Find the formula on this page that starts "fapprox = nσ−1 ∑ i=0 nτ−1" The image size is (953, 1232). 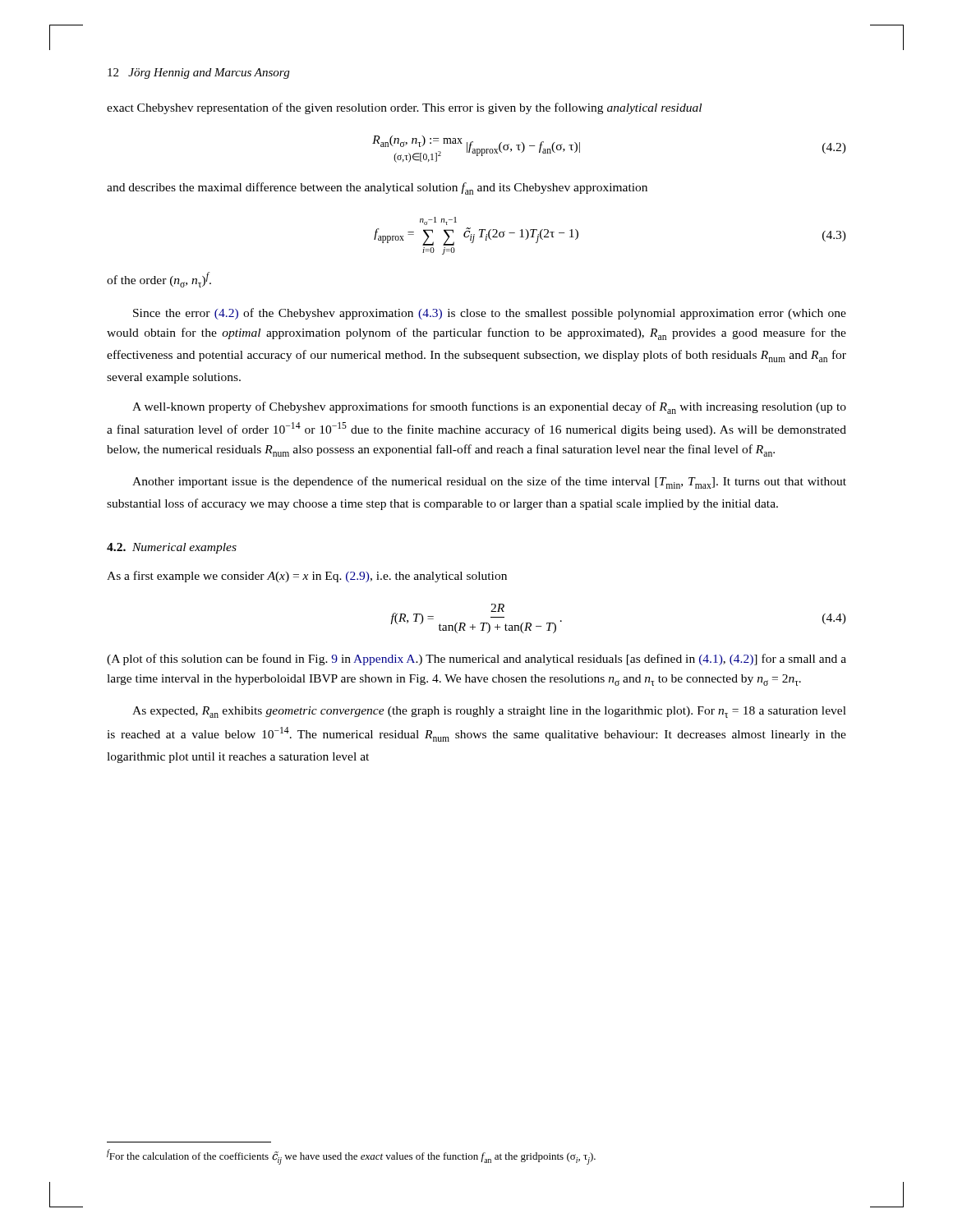(x=476, y=235)
